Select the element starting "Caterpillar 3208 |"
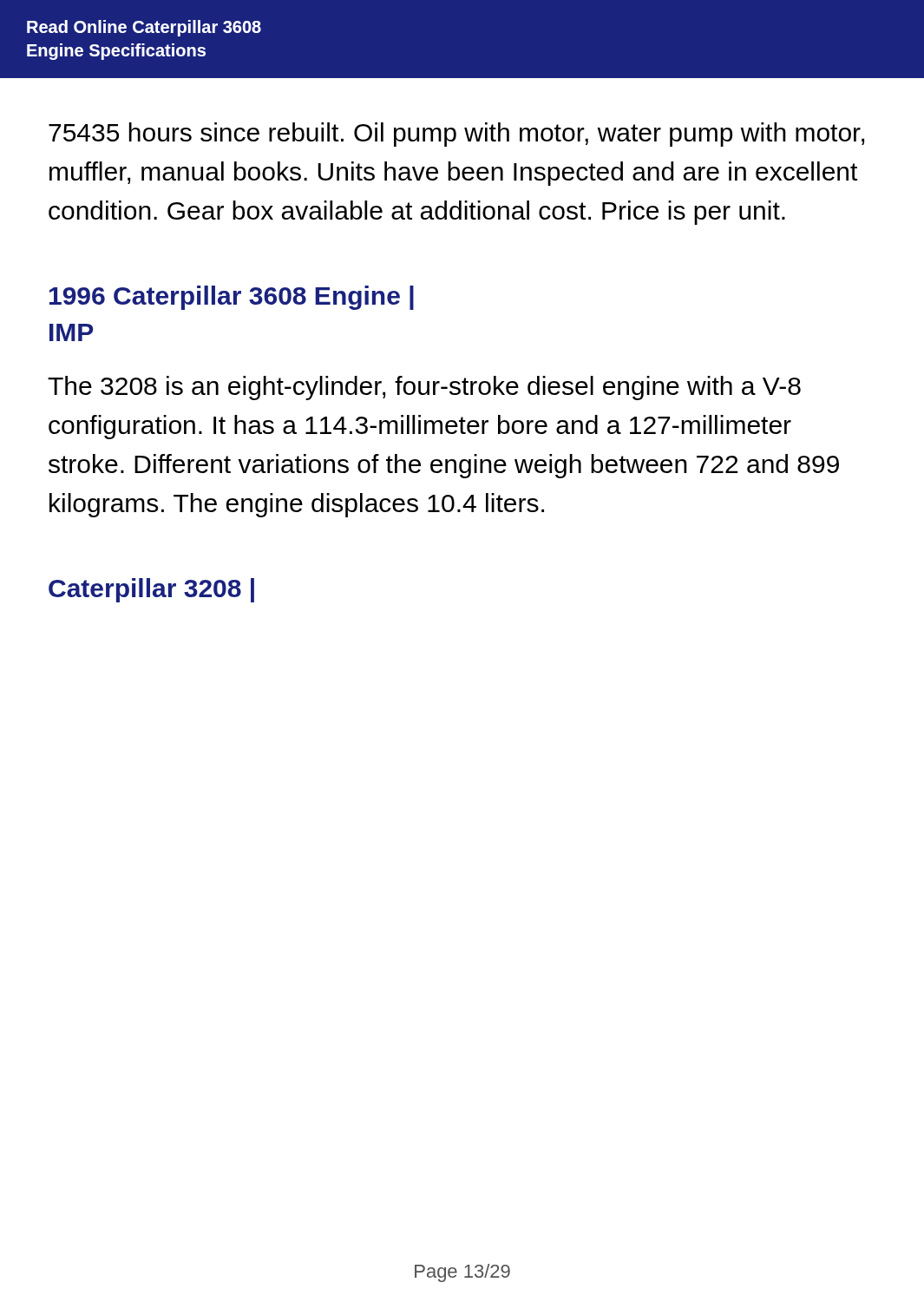The width and height of the screenshot is (924, 1302). (x=152, y=588)
